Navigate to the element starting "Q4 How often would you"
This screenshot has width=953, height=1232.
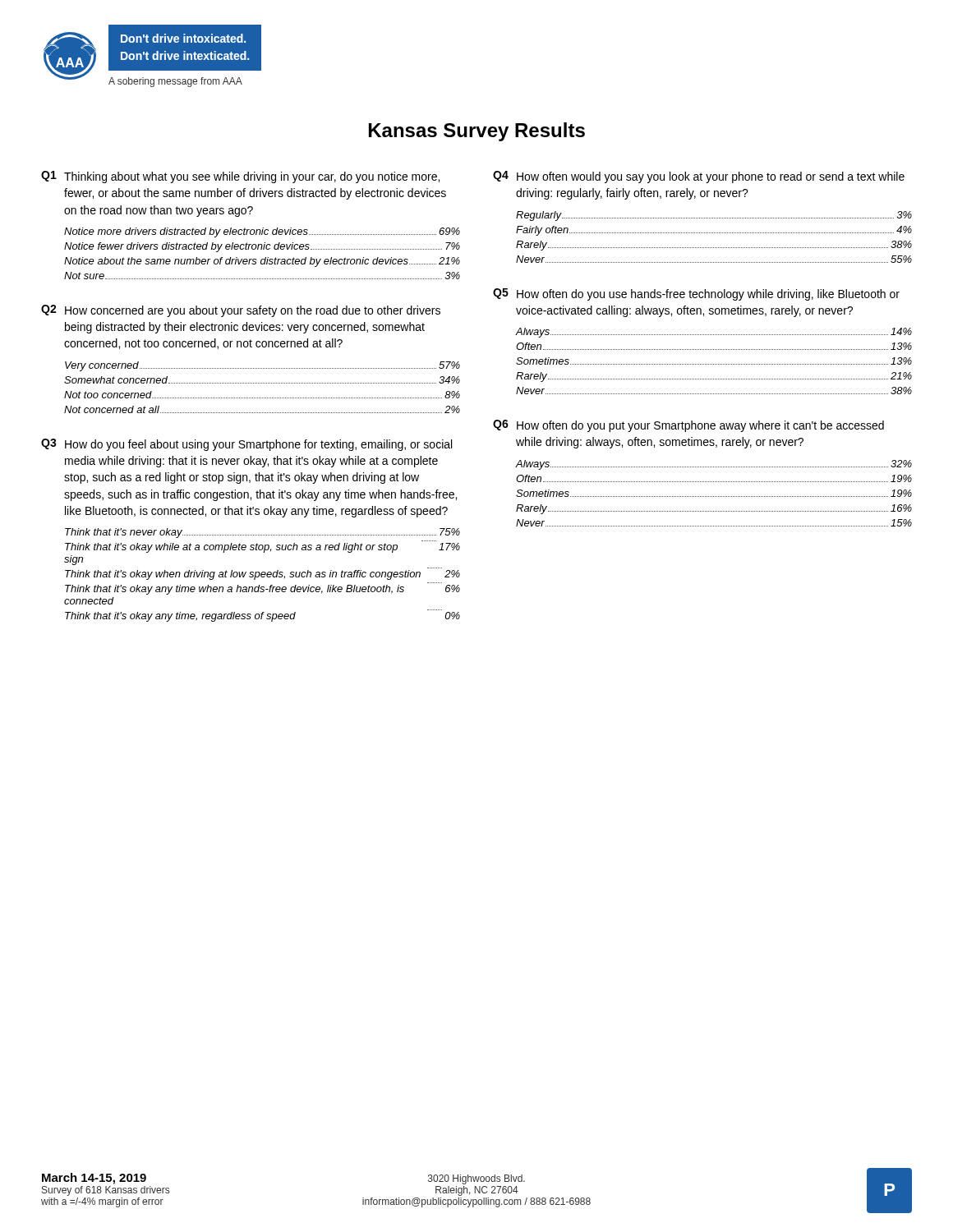702,218
